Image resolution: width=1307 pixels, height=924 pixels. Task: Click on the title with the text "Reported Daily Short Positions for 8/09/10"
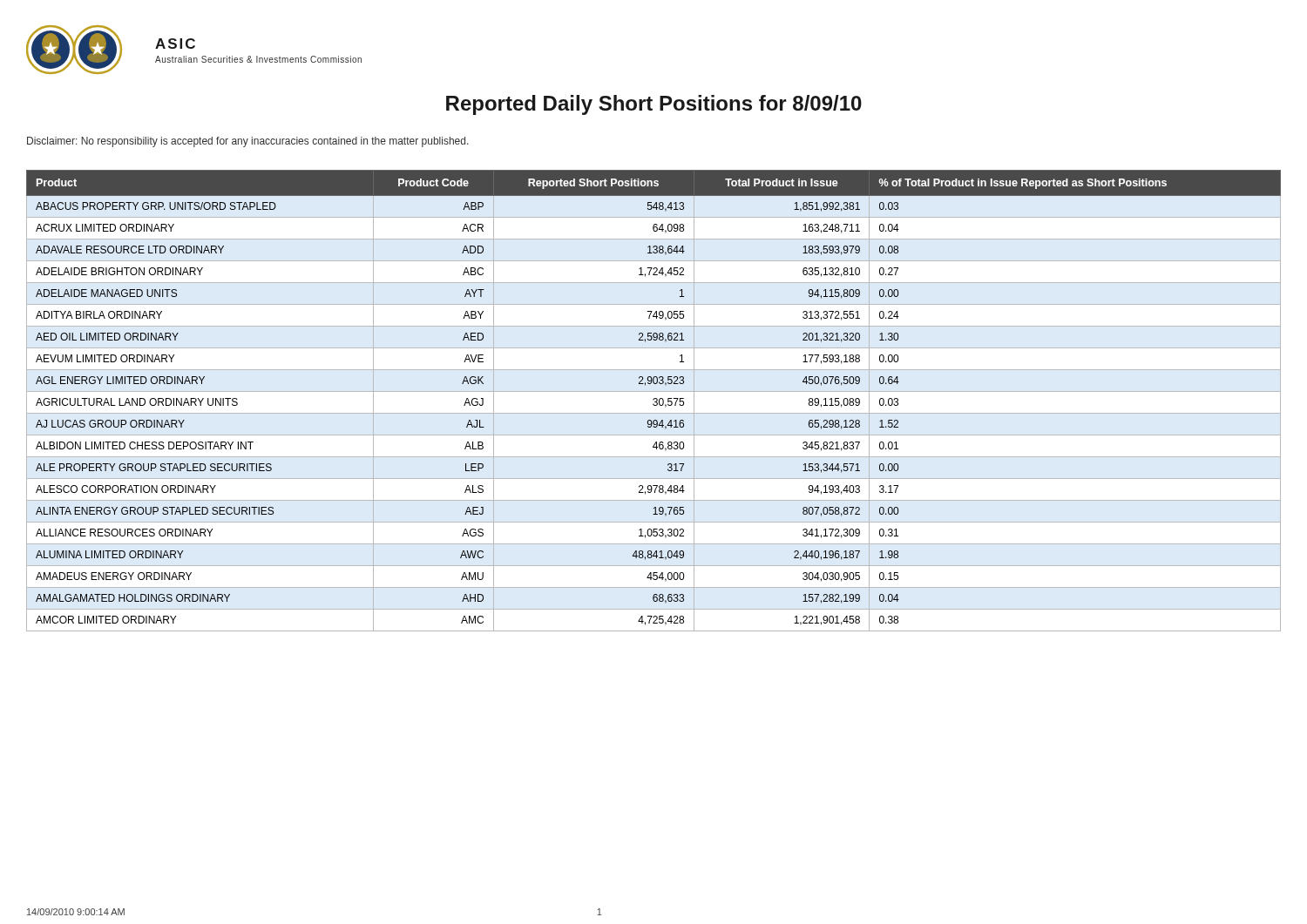654,103
